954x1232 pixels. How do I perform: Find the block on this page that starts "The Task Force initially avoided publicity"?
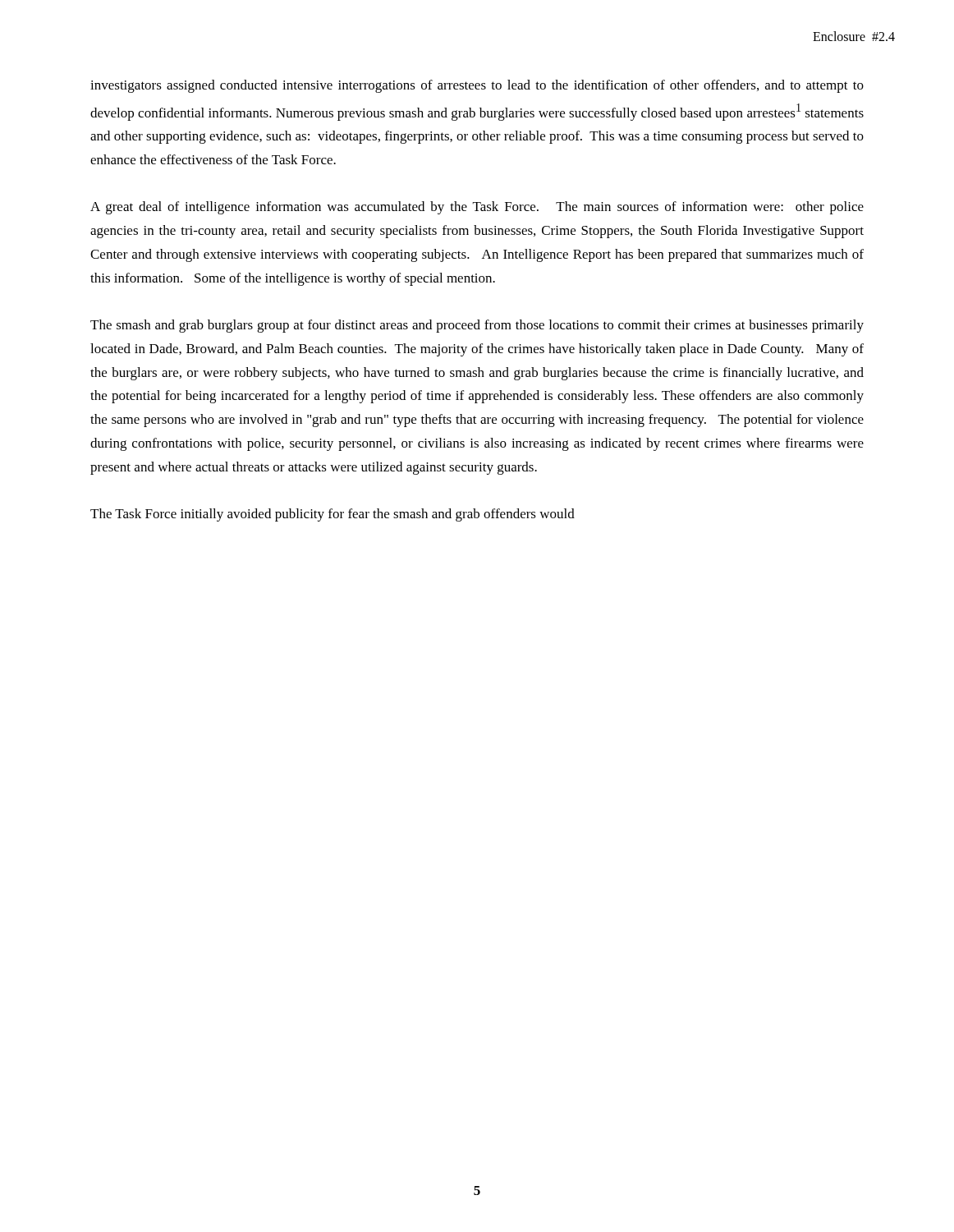coord(332,514)
